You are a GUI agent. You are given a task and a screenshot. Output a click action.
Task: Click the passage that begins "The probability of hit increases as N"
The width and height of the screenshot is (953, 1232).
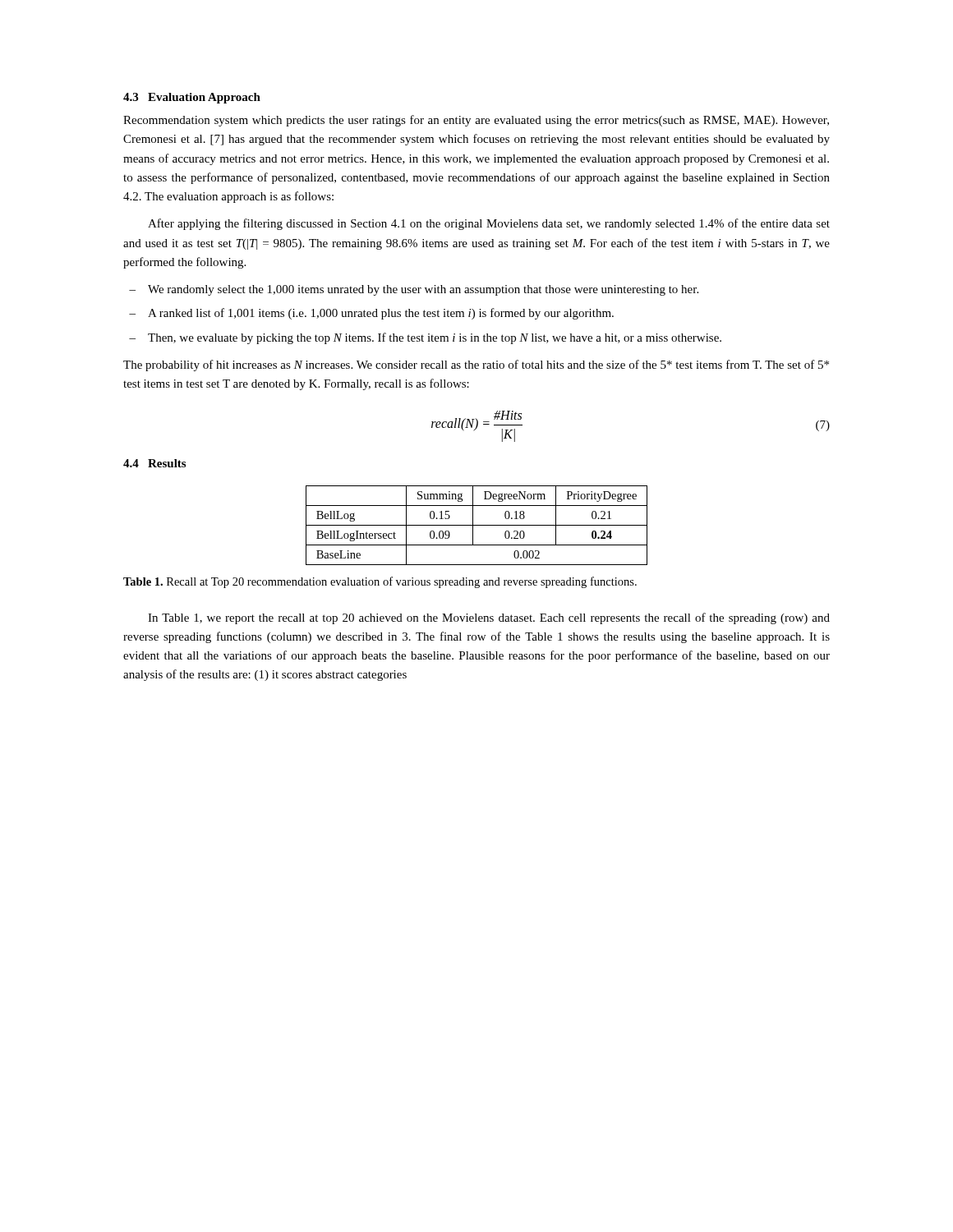(x=476, y=374)
